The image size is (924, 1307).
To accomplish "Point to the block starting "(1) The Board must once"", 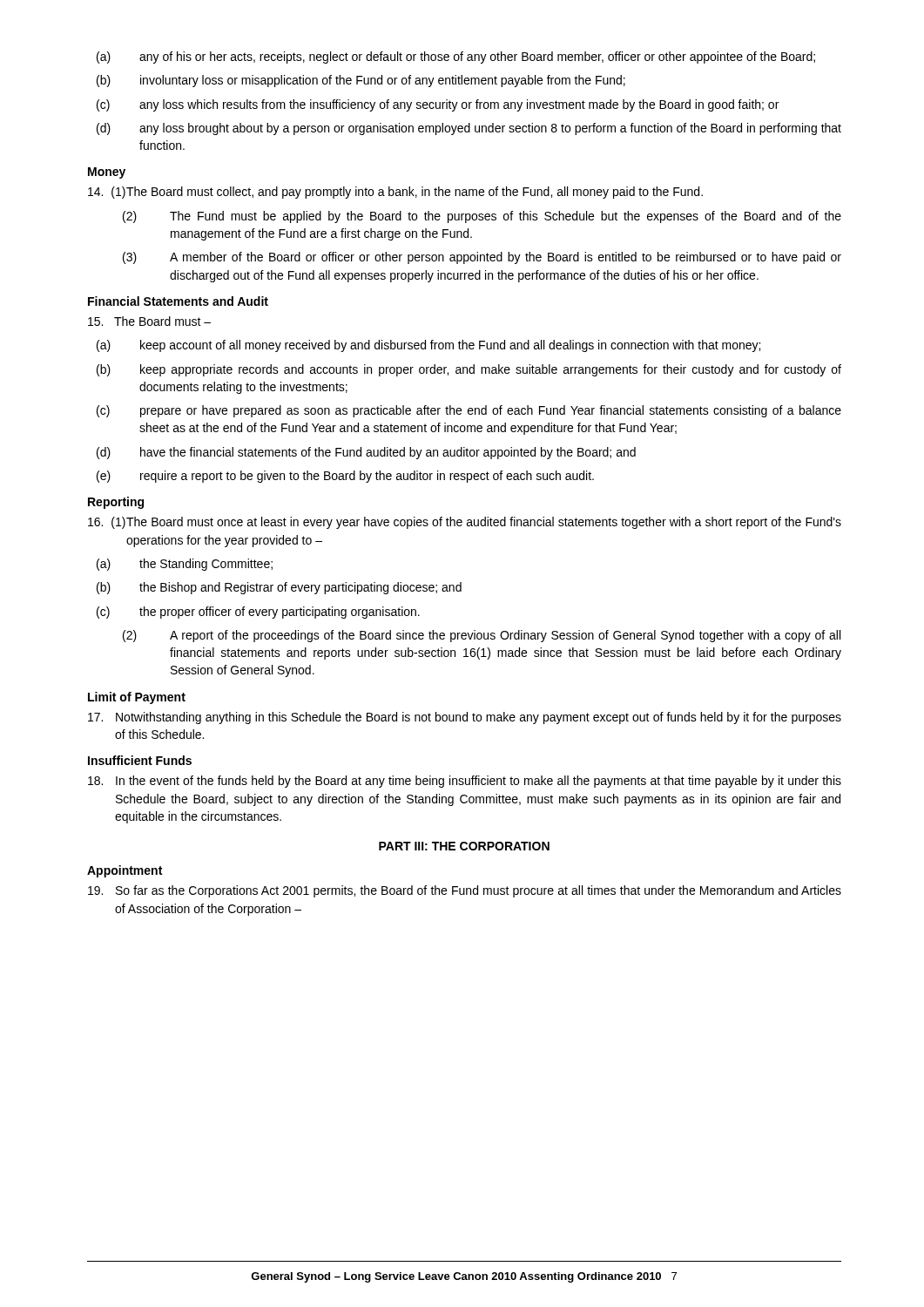I will click(x=464, y=531).
